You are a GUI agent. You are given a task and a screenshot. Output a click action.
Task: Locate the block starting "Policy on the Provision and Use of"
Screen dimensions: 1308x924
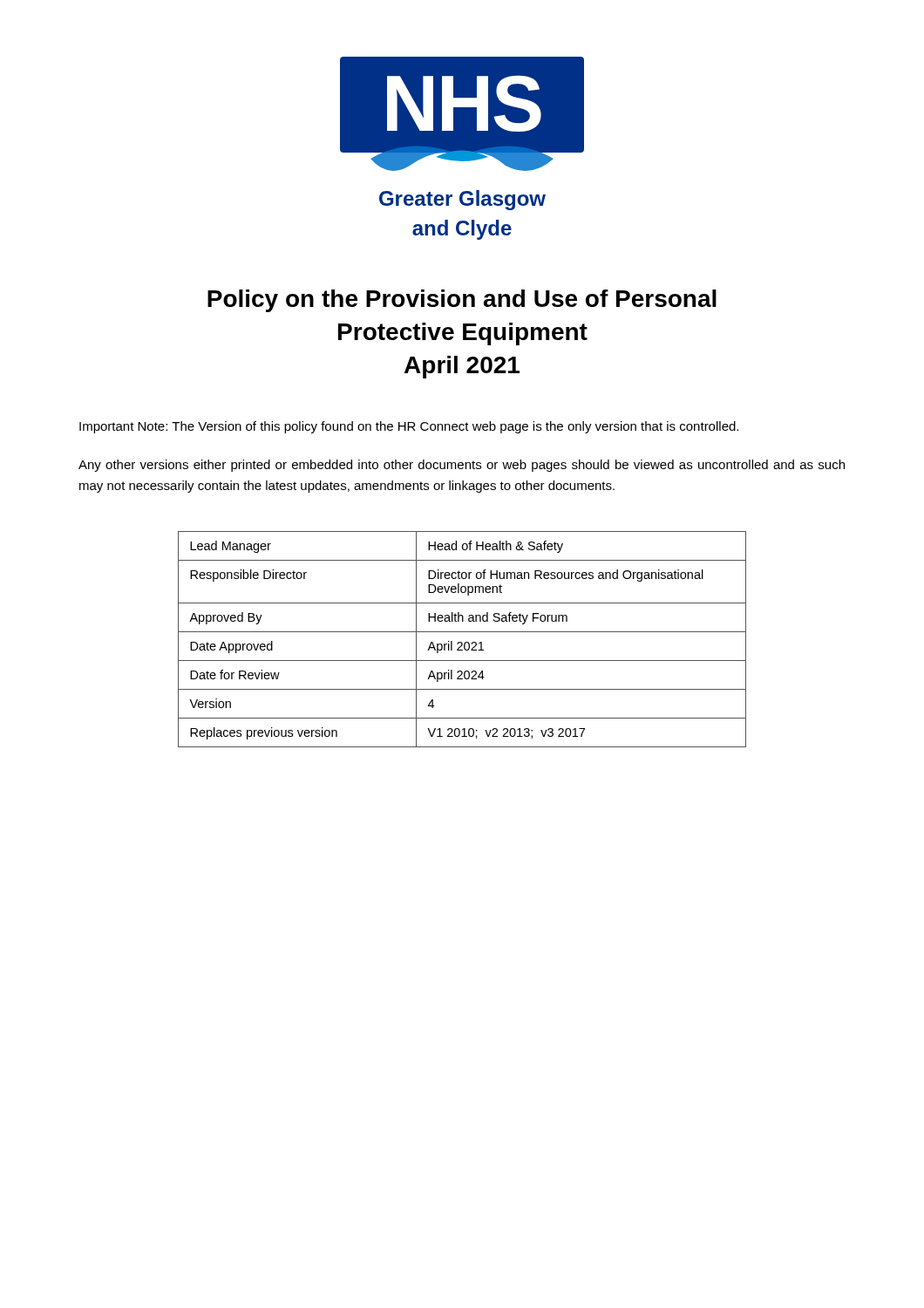pos(462,332)
